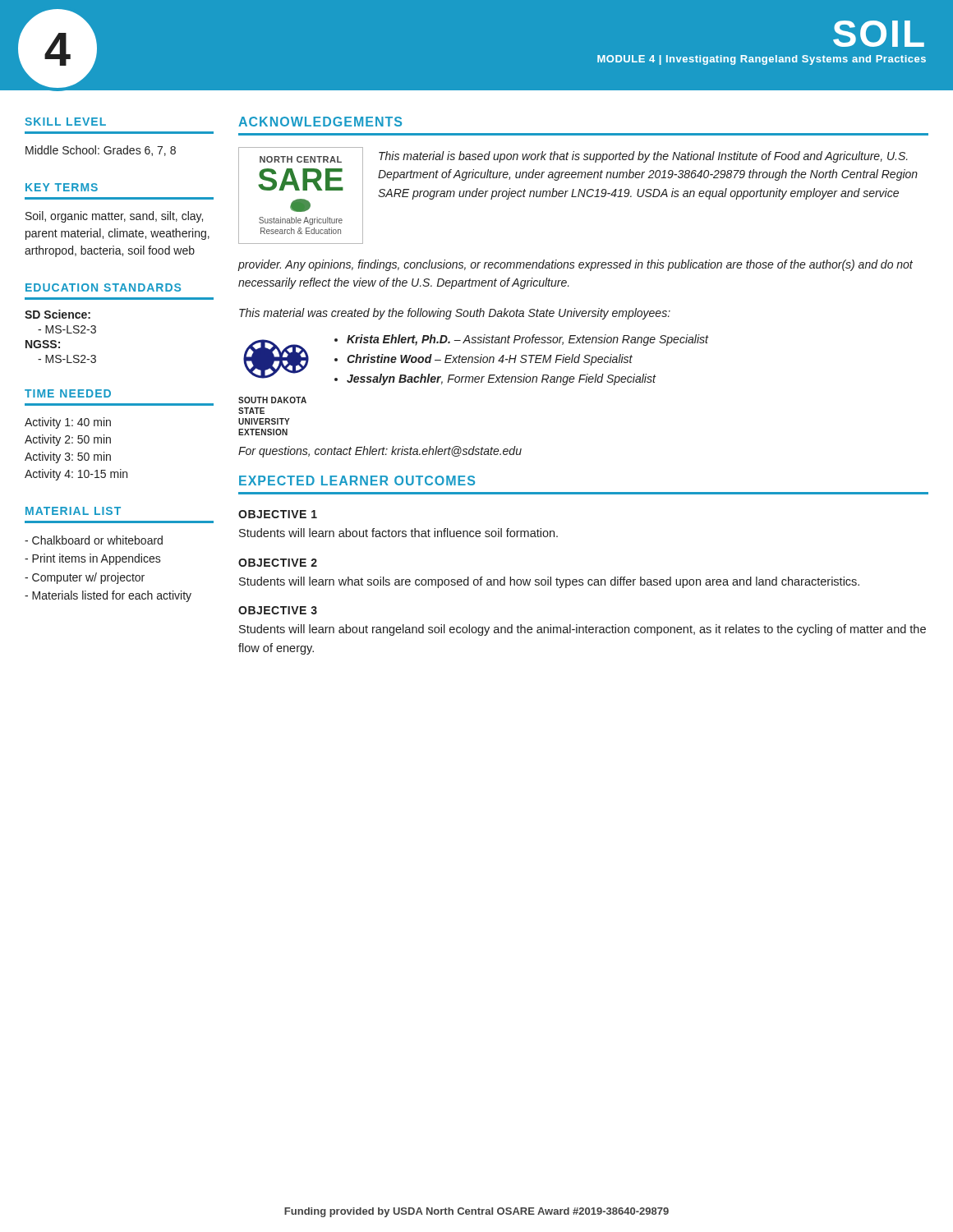Where does it say "Expected Learner Outcomes"?
The image size is (953, 1232).
pyautogui.click(x=583, y=484)
